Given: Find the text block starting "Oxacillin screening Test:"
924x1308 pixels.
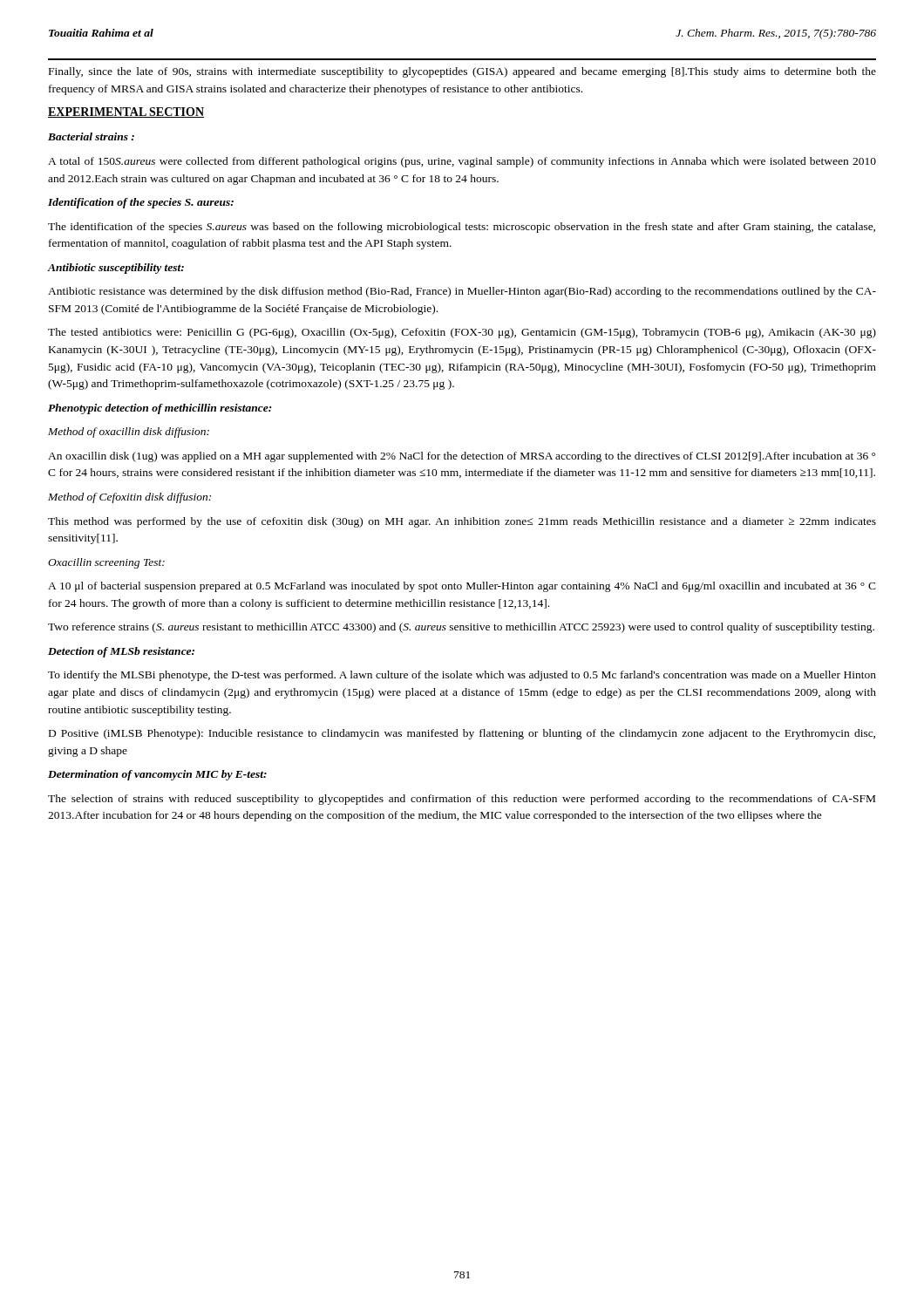Looking at the screenshot, I should click(x=106, y=563).
